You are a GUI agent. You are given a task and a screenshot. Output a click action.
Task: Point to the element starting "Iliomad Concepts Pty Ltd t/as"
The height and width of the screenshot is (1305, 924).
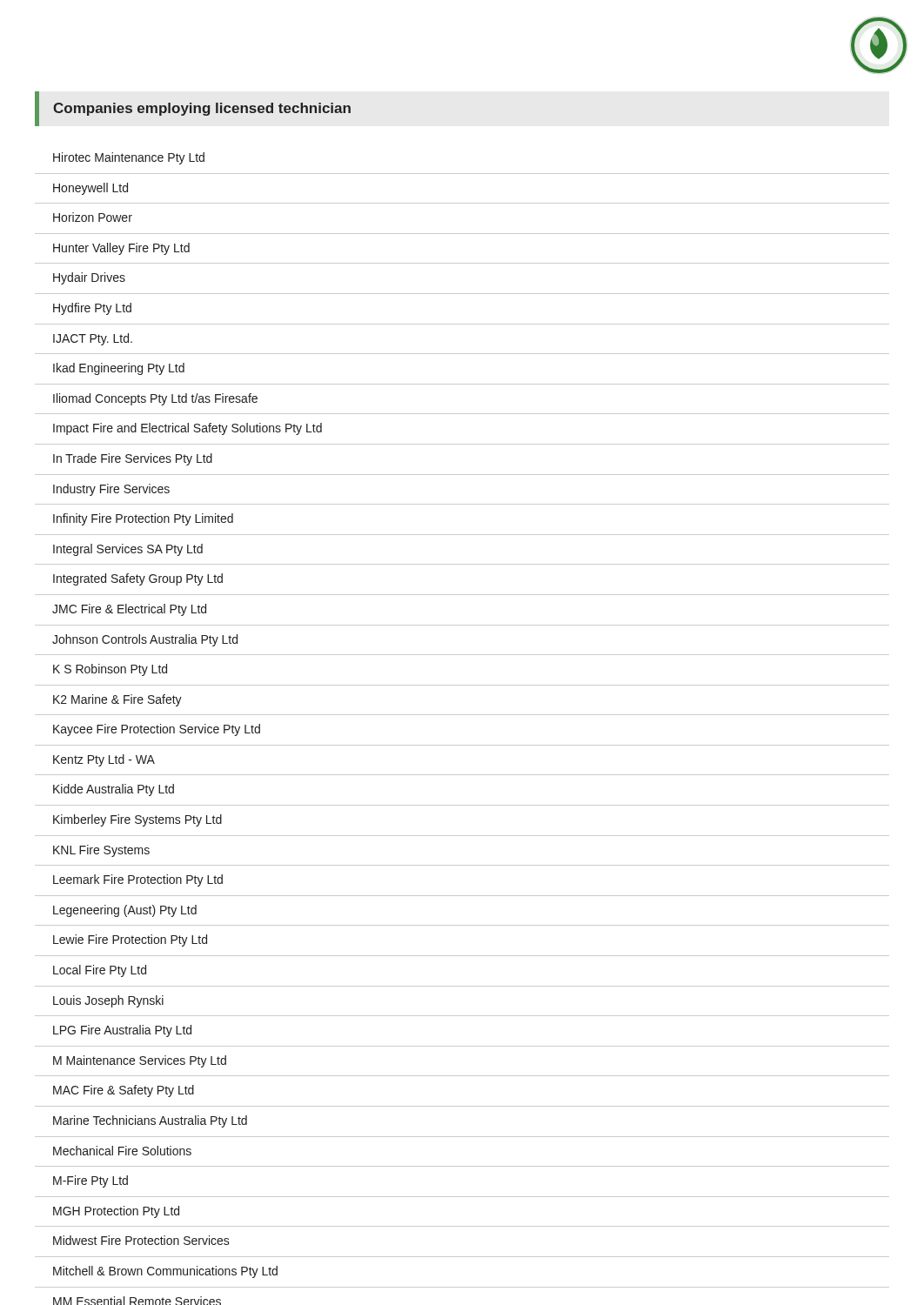155,398
